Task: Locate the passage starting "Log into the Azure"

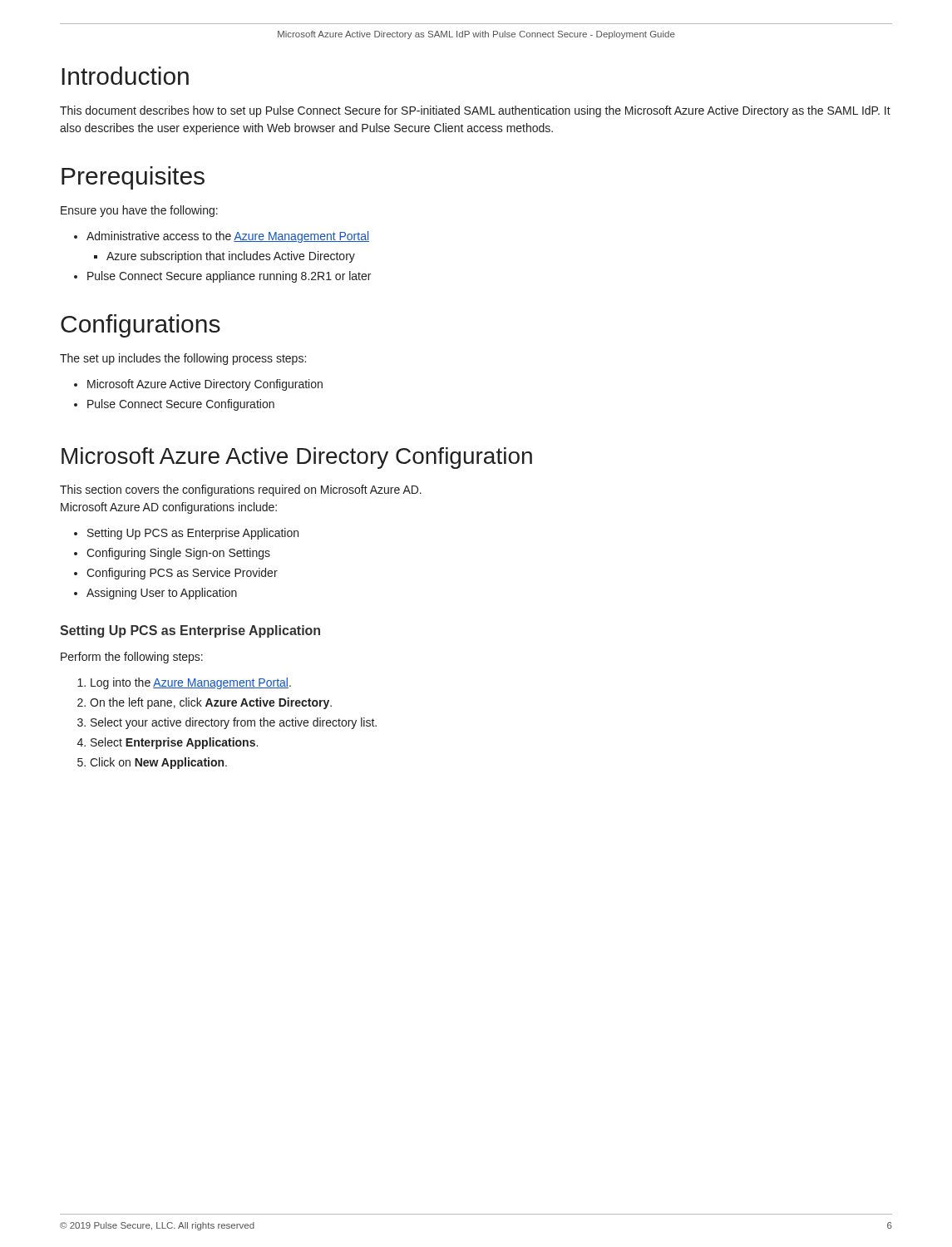Action: [x=184, y=683]
